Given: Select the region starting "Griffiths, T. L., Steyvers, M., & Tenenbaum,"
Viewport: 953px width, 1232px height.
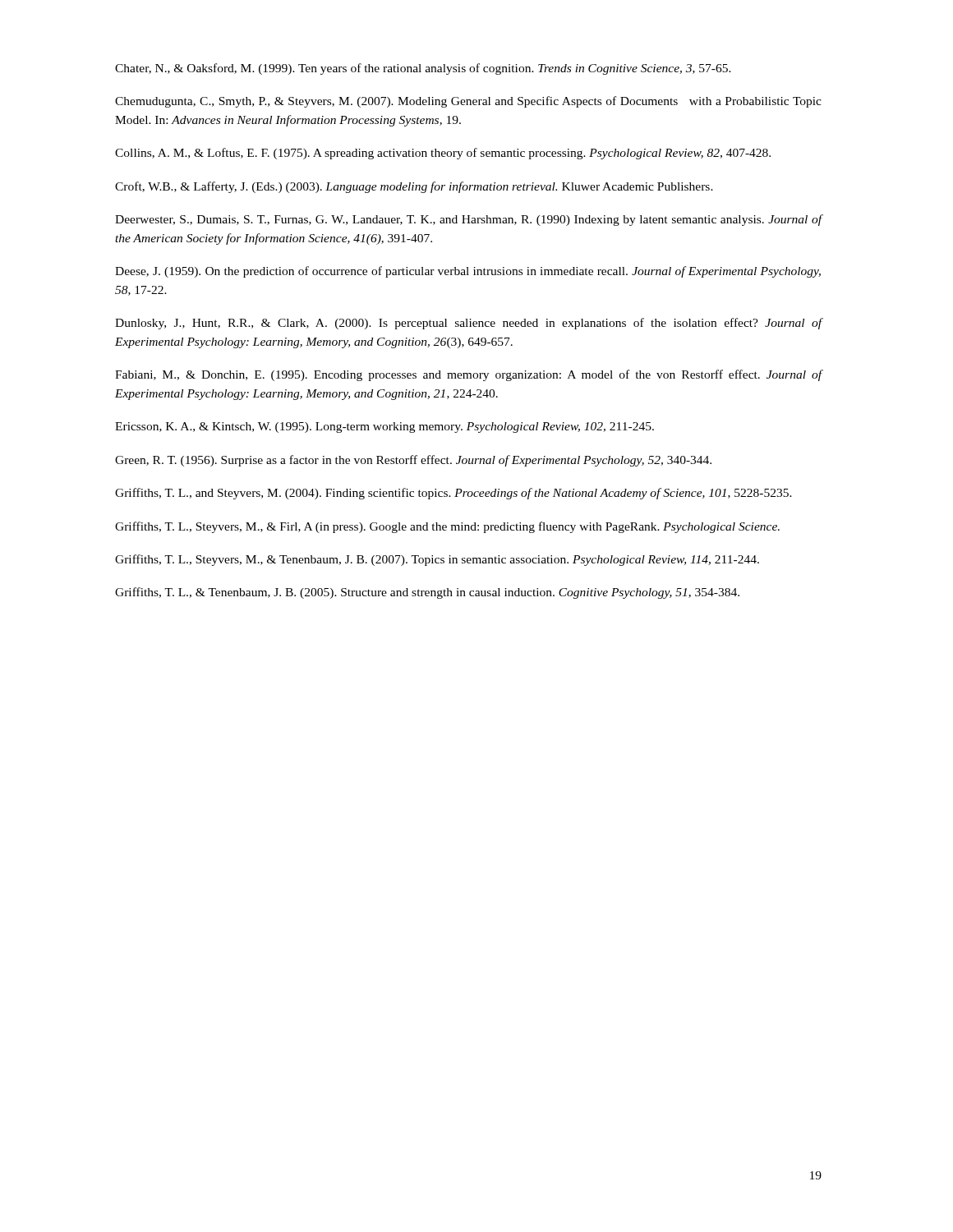Looking at the screenshot, I should 437,559.
